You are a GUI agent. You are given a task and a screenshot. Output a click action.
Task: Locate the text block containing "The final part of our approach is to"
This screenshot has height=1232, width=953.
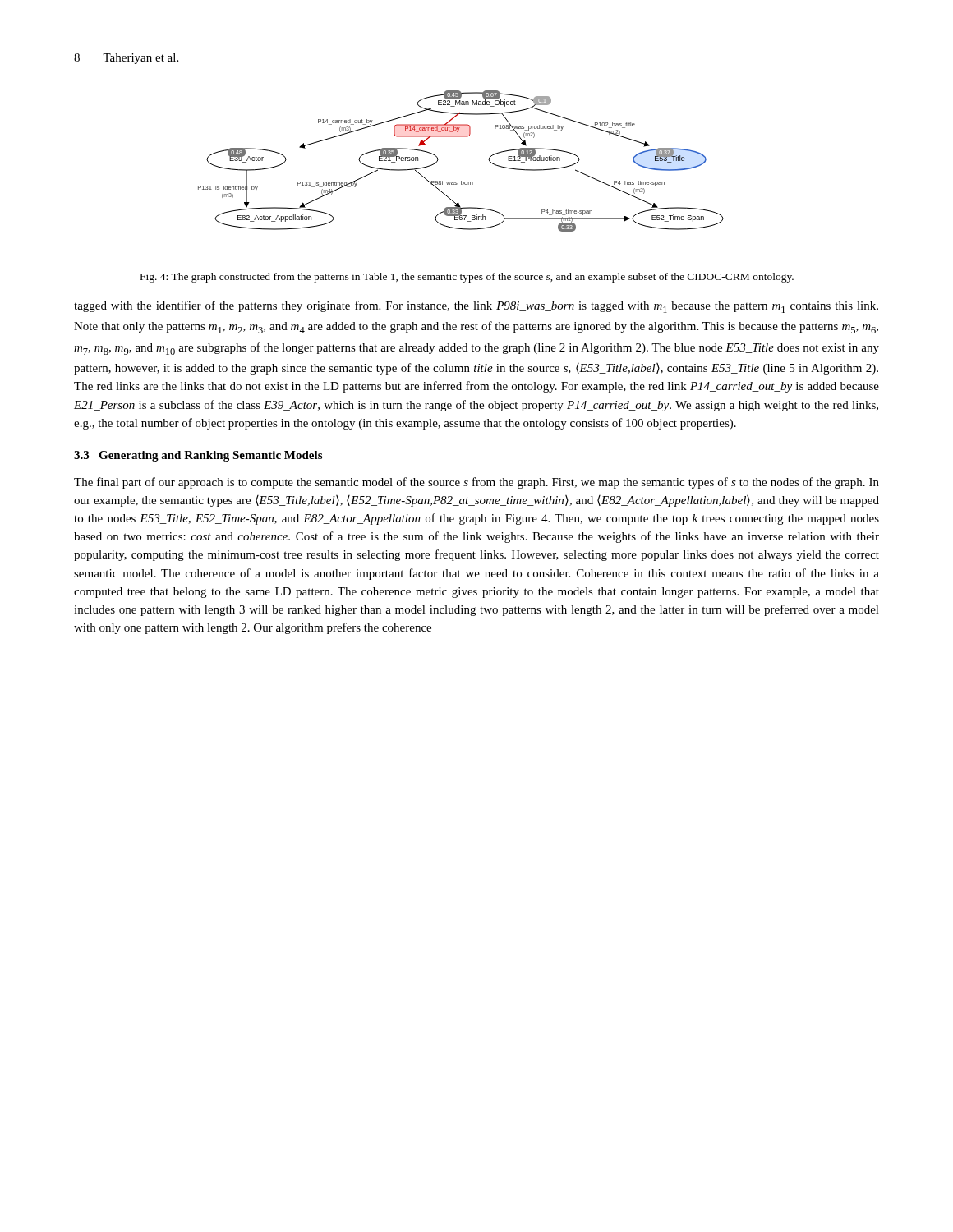pyautogui.click(x=476, y=555)
